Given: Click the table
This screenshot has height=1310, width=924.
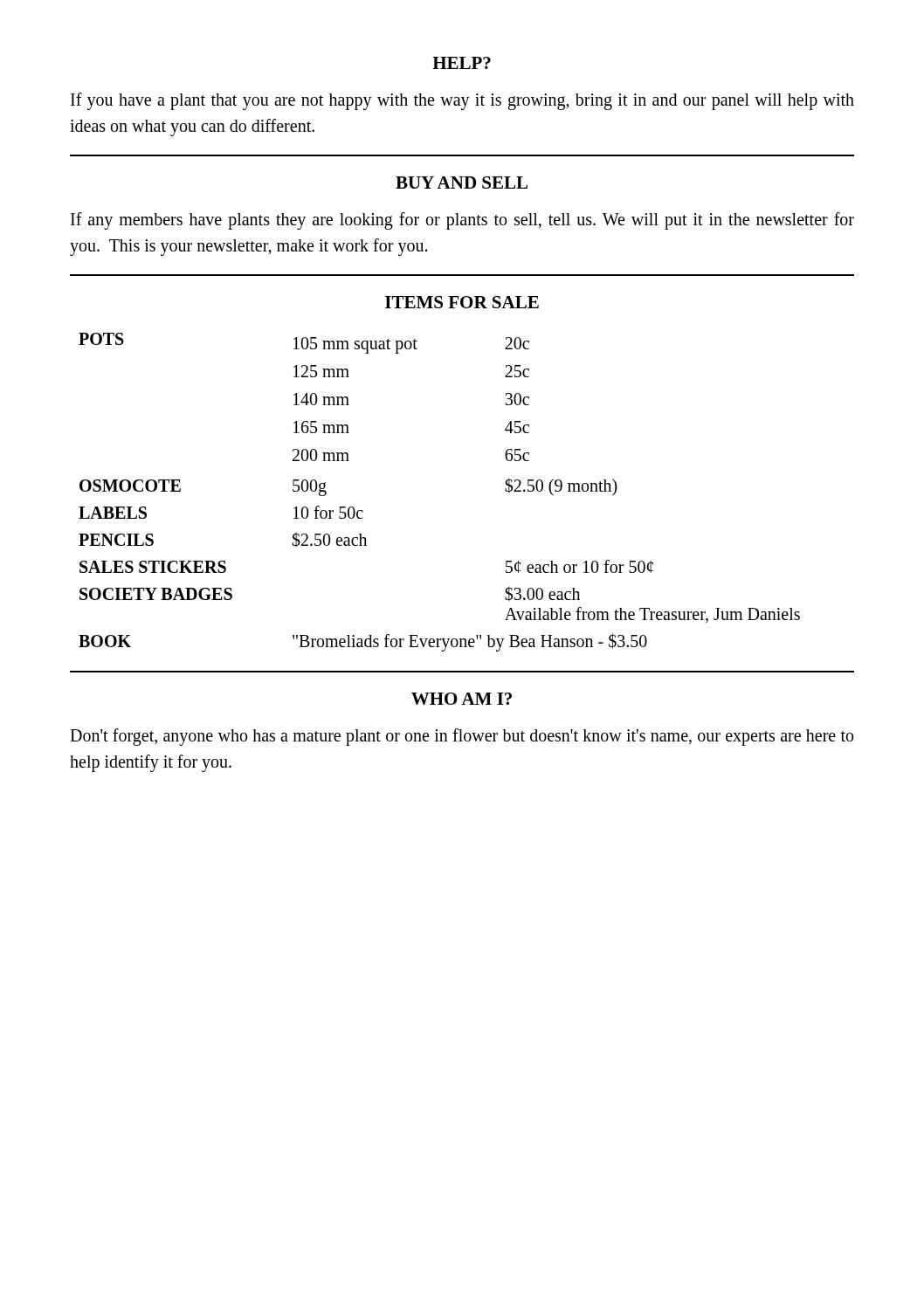Looking at the screenshot, I should (462, 490).
